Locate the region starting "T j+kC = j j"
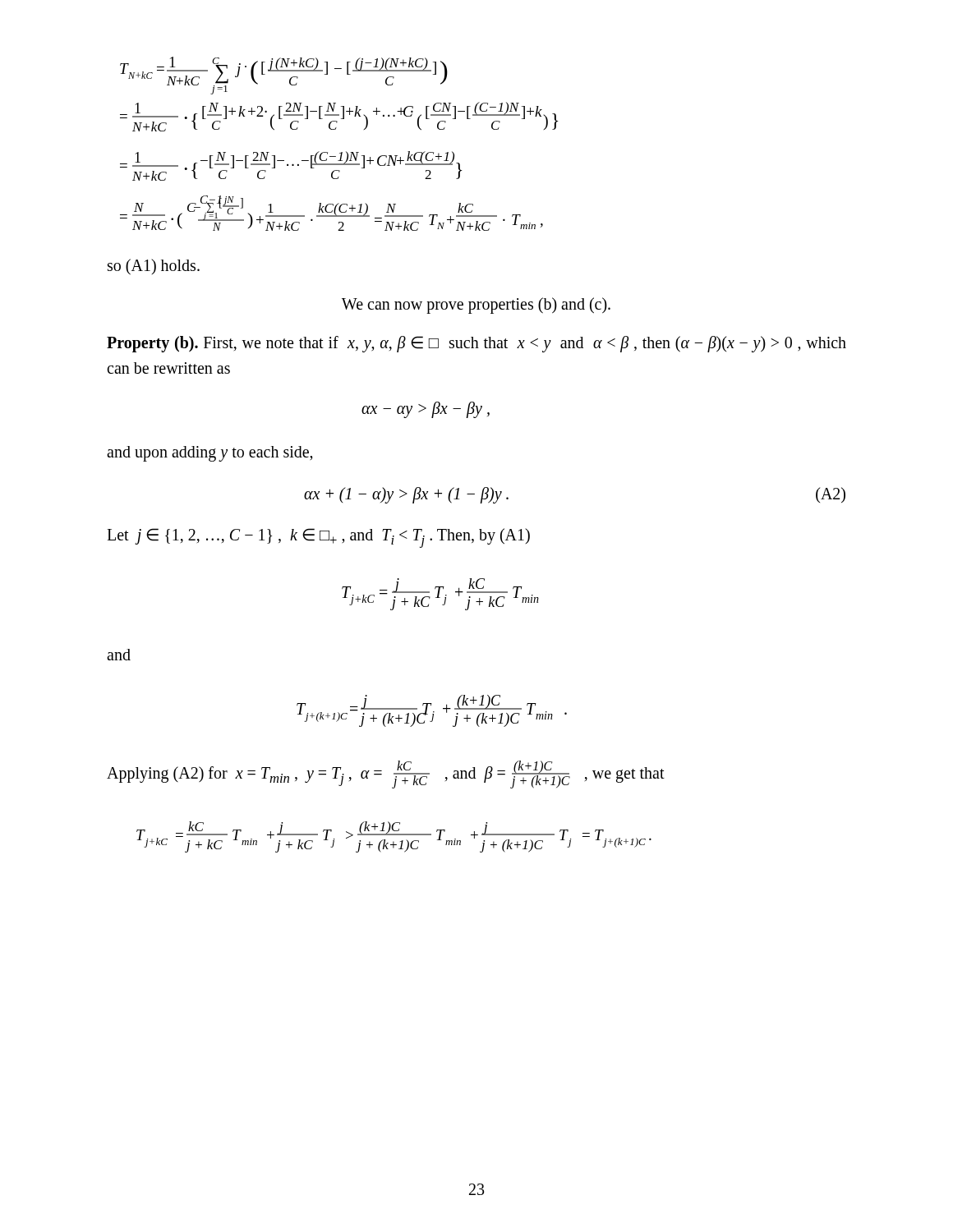This screenshot has height=1232, width=953. 476,595
